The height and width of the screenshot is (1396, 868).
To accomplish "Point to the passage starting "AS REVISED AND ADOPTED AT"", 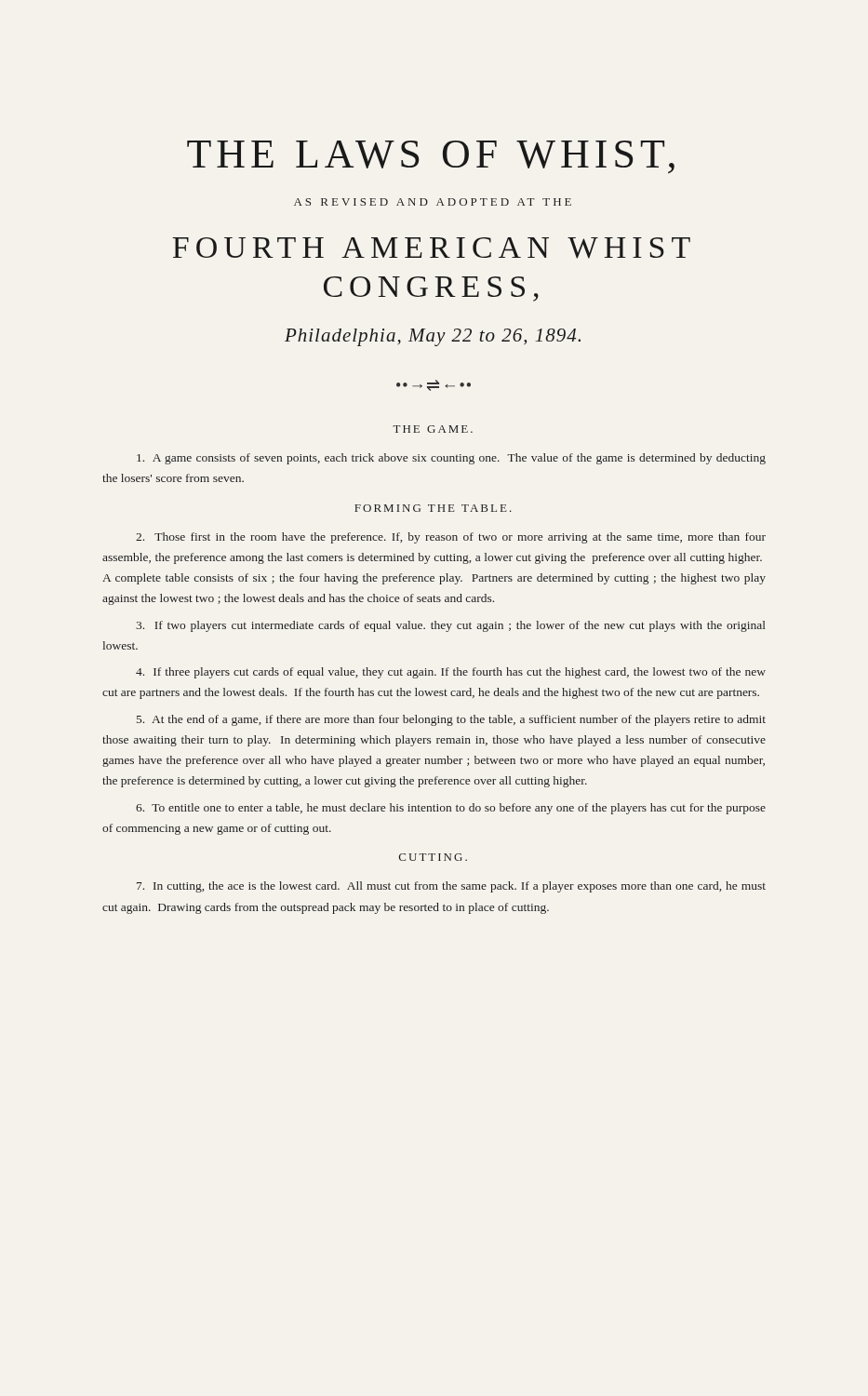I will point(434,201).
